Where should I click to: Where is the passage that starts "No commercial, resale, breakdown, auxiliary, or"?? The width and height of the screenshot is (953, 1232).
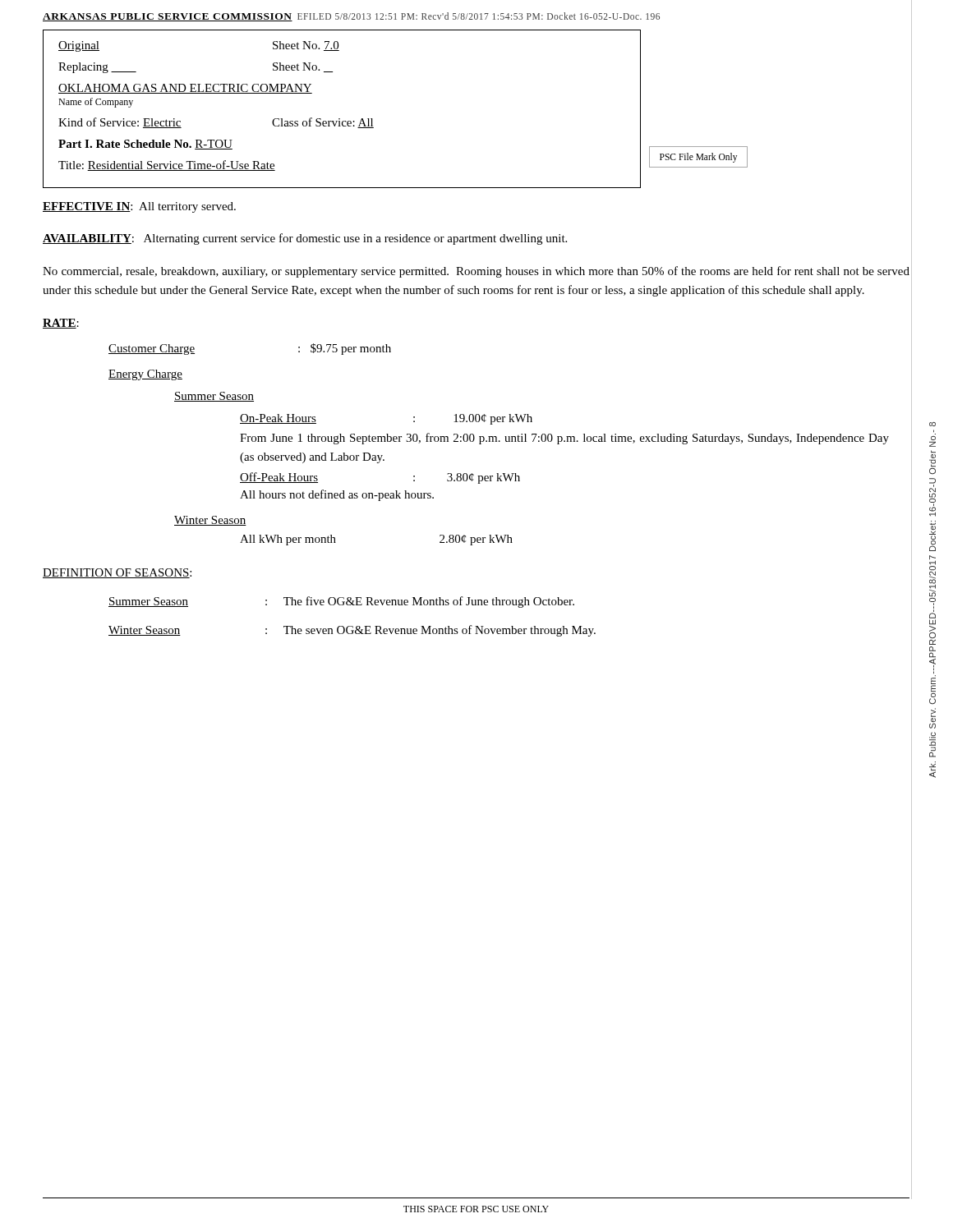[476, 280]
